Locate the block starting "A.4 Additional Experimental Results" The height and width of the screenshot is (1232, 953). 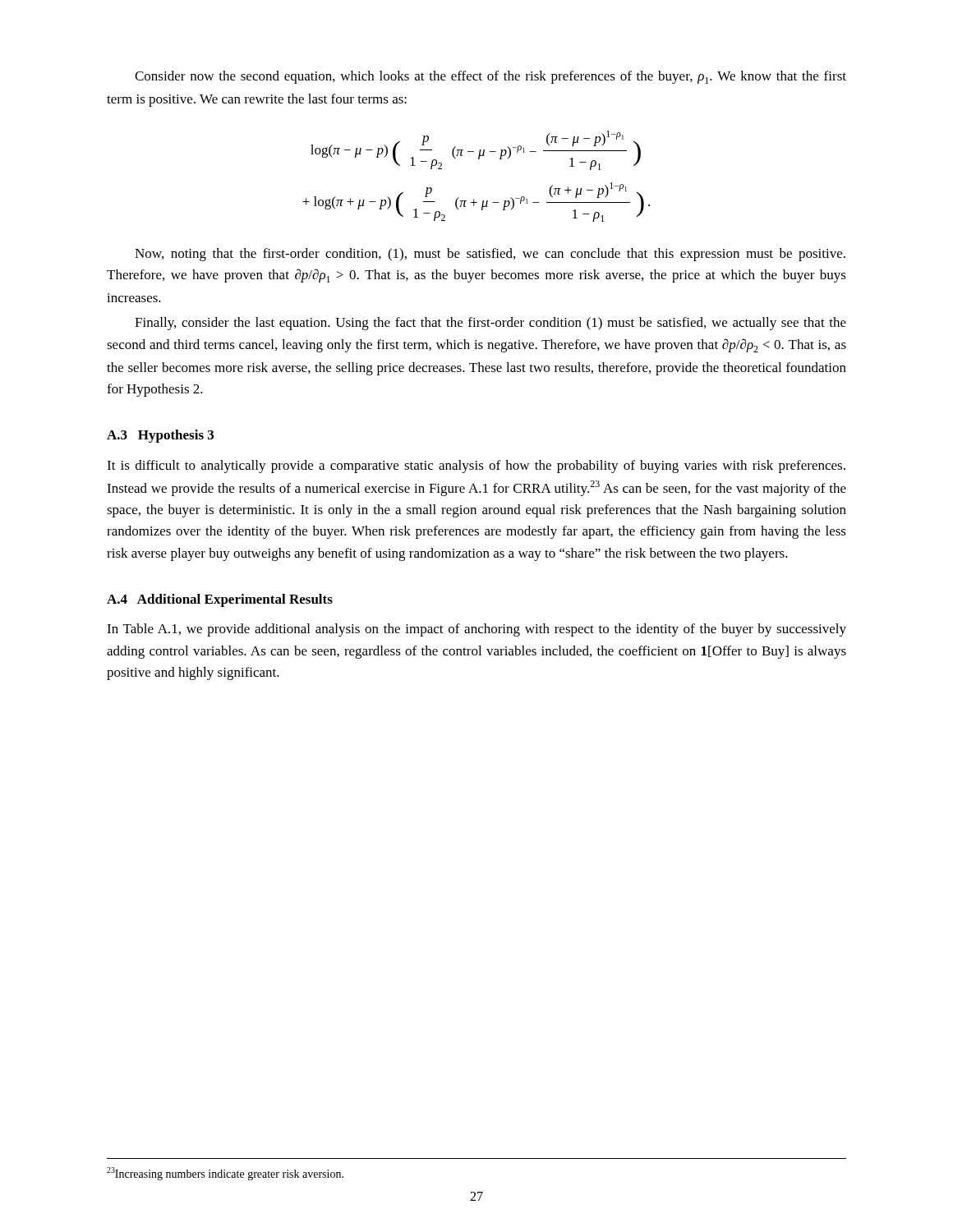click(220, 599)
